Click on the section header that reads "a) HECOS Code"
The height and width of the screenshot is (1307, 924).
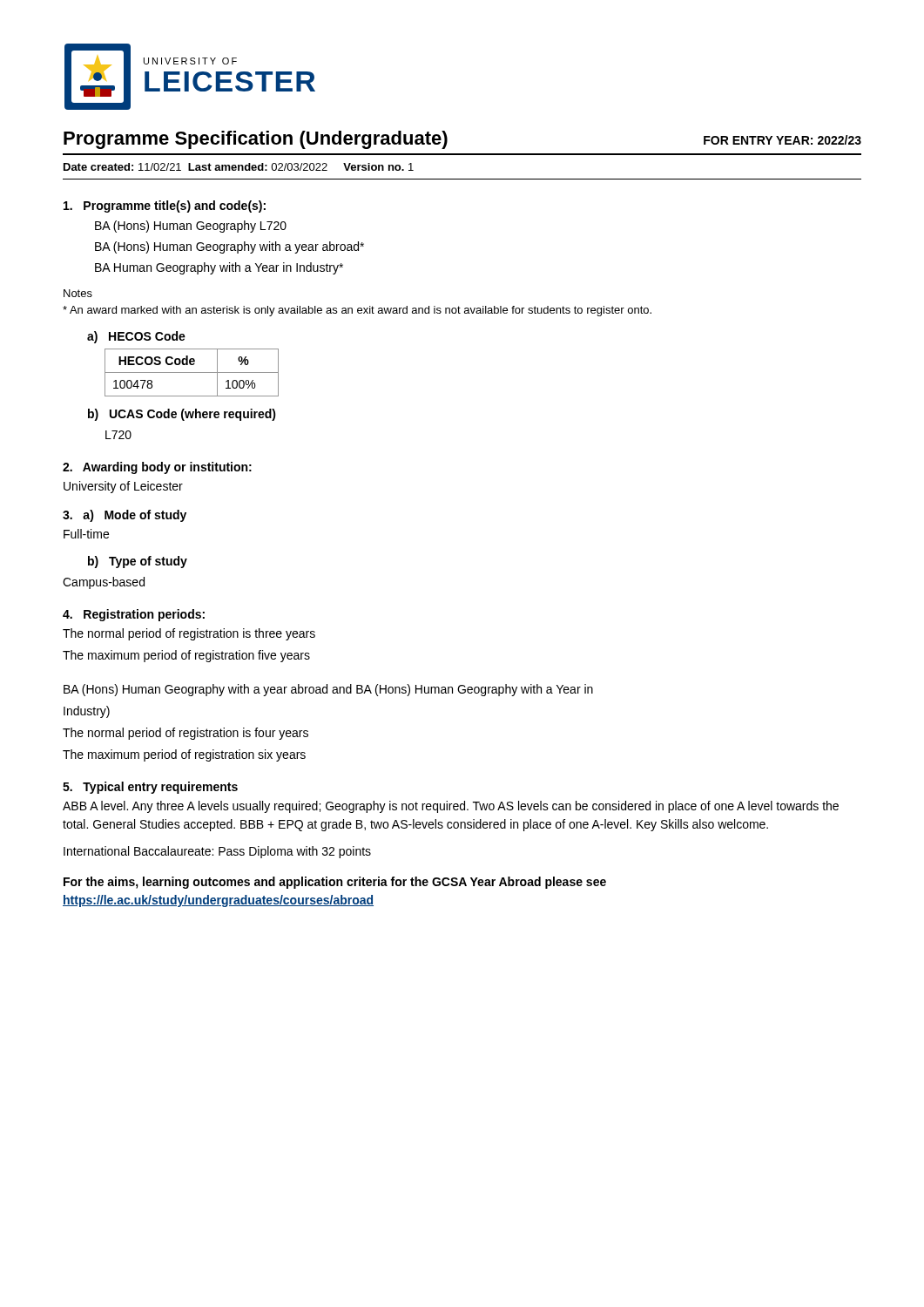[136, 336]
